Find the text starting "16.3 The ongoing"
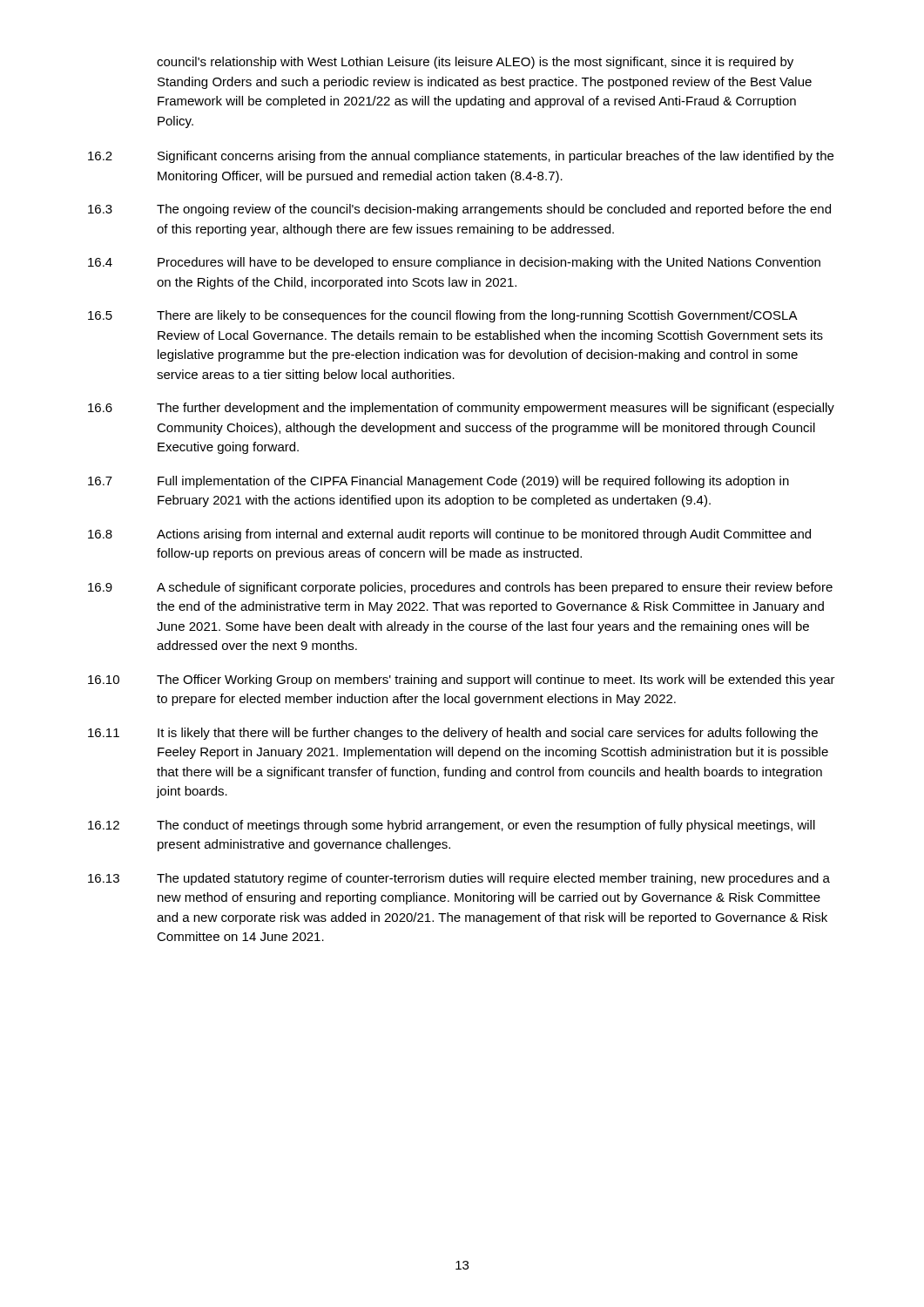 [462, 219]
